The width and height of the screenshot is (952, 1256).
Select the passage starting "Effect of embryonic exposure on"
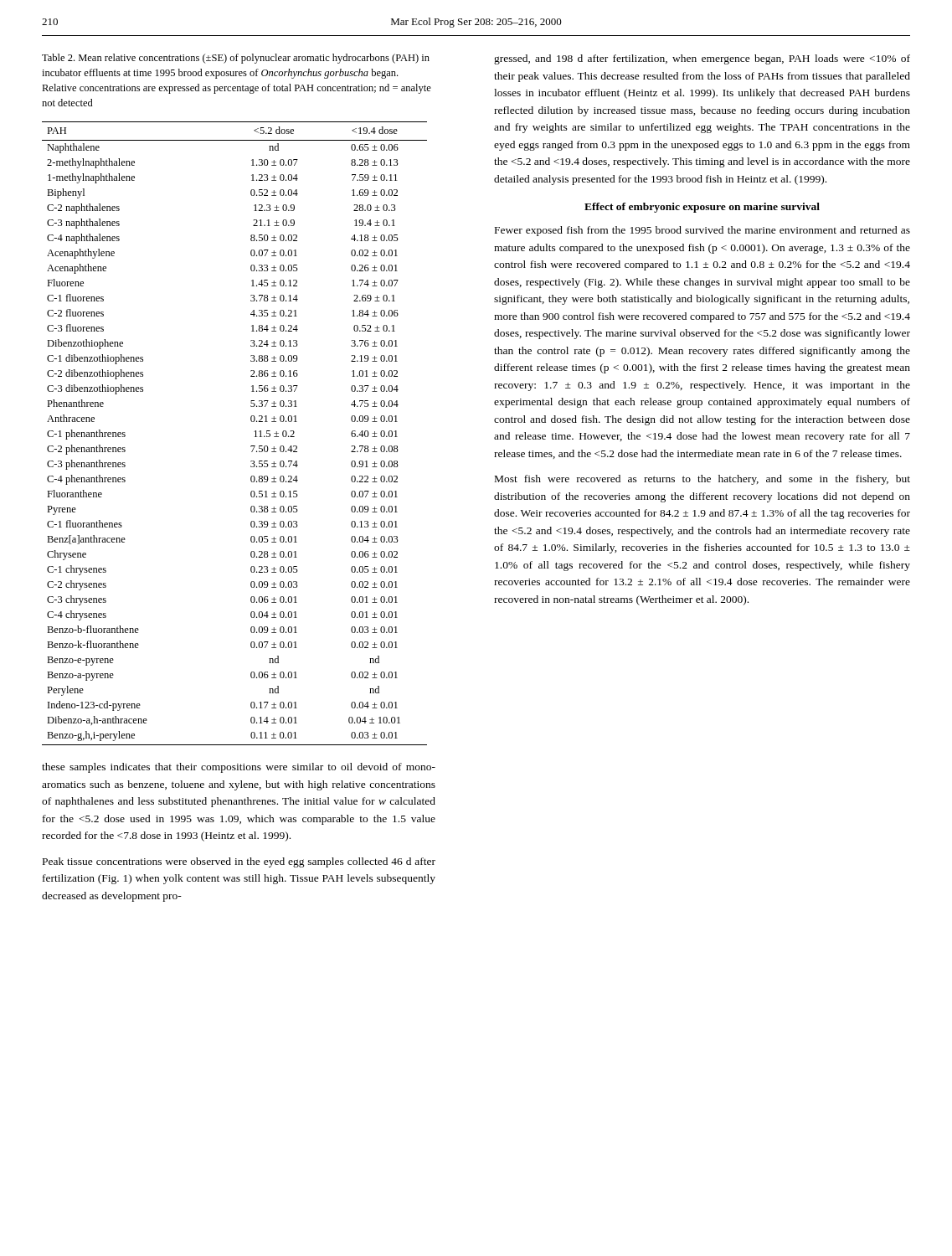[702, 206]
